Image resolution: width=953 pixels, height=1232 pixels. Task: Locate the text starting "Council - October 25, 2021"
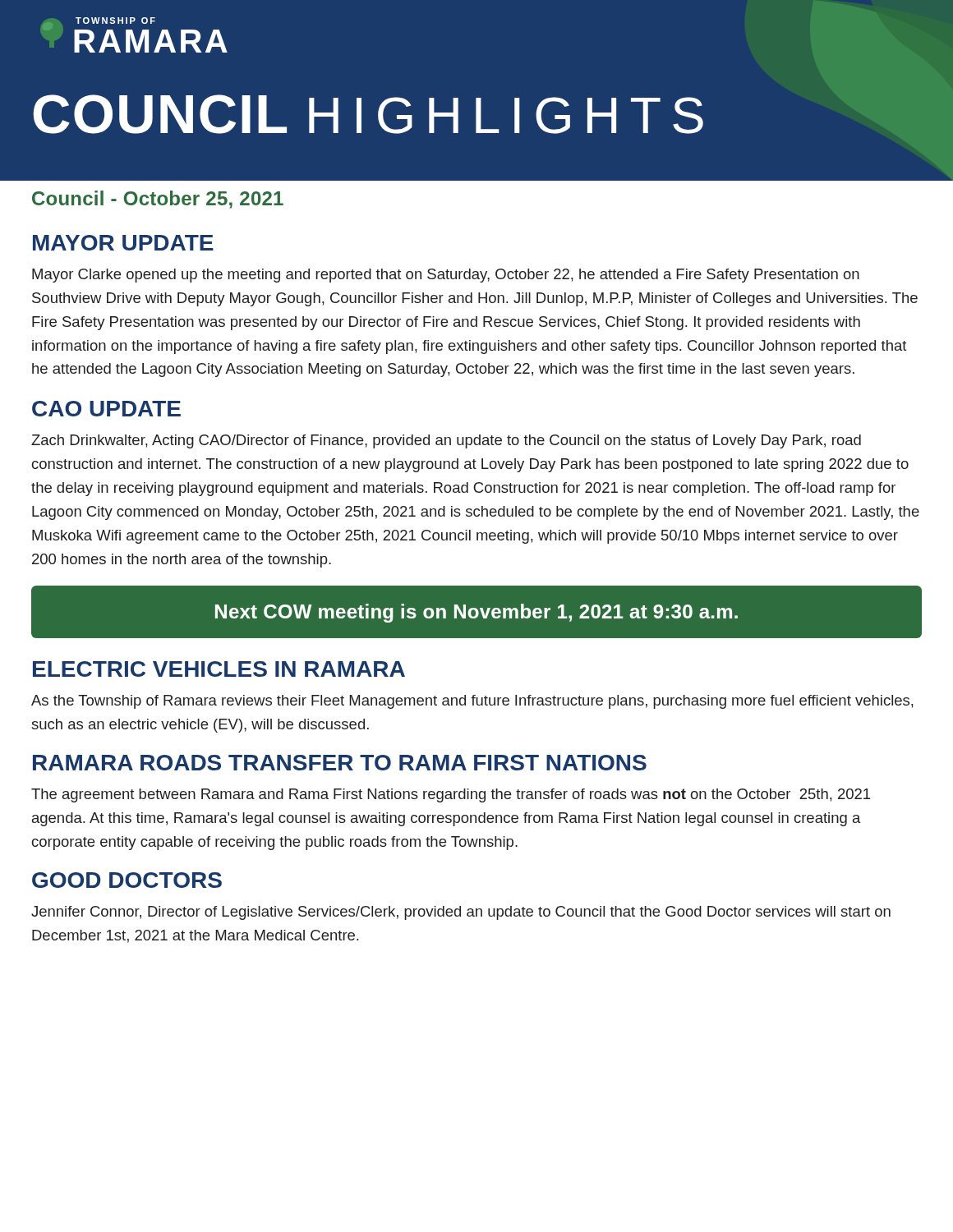[158, 198]
